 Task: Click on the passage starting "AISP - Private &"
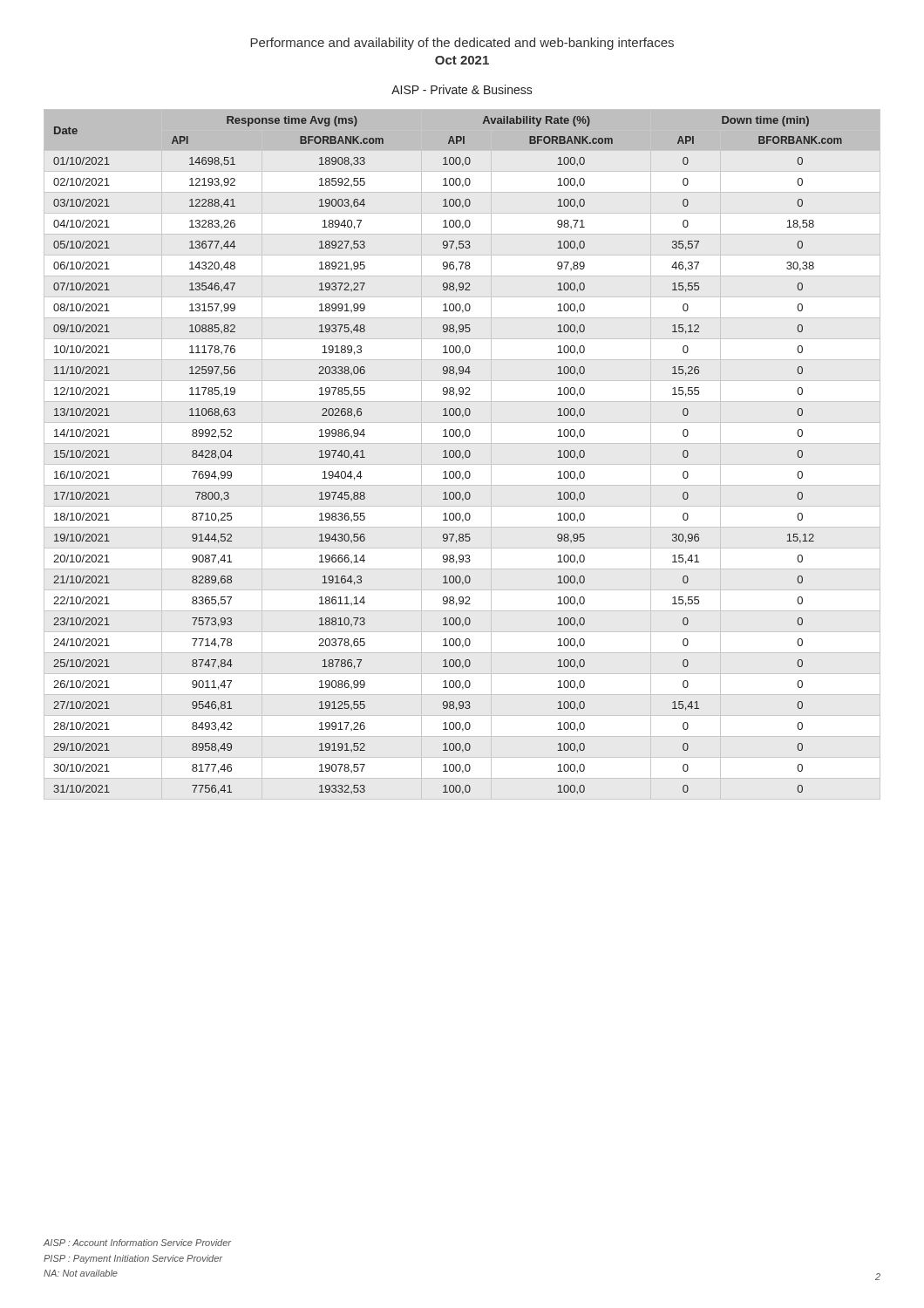click(x=462, y=90)
